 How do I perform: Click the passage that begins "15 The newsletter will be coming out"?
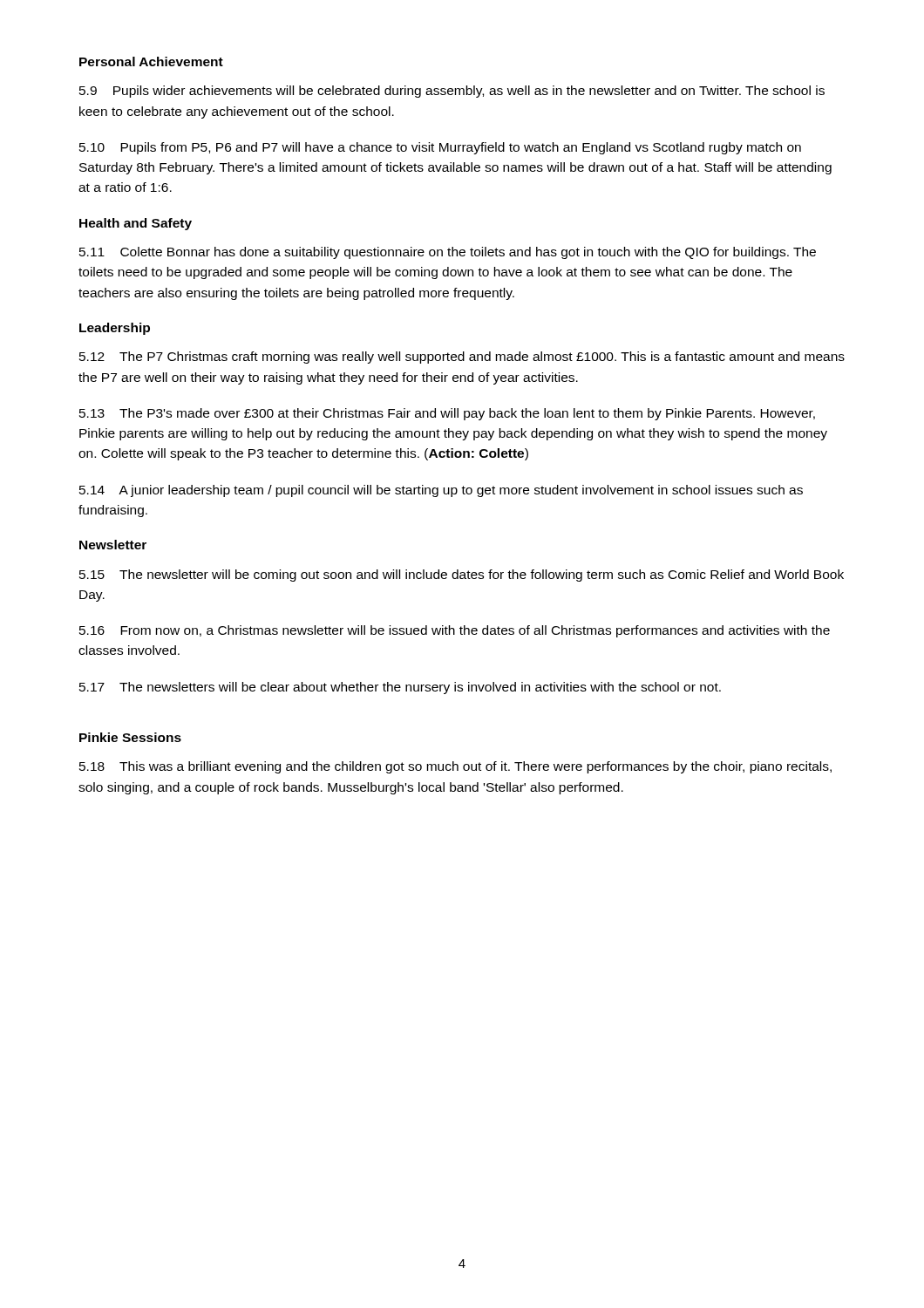[x=461, y=584]
